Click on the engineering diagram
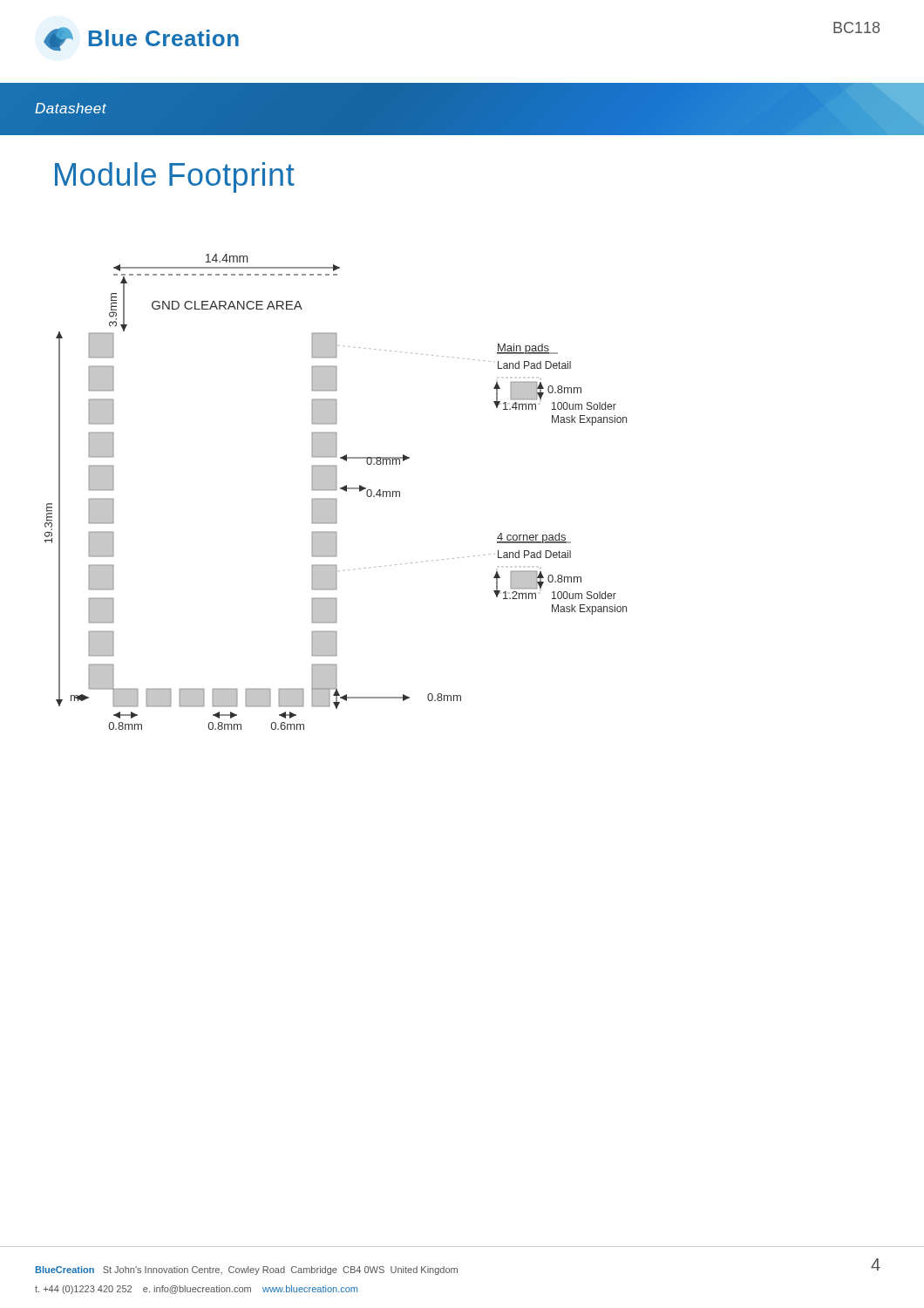The width and height of the screenshot is (924, 1308). [x=462, y=528]
